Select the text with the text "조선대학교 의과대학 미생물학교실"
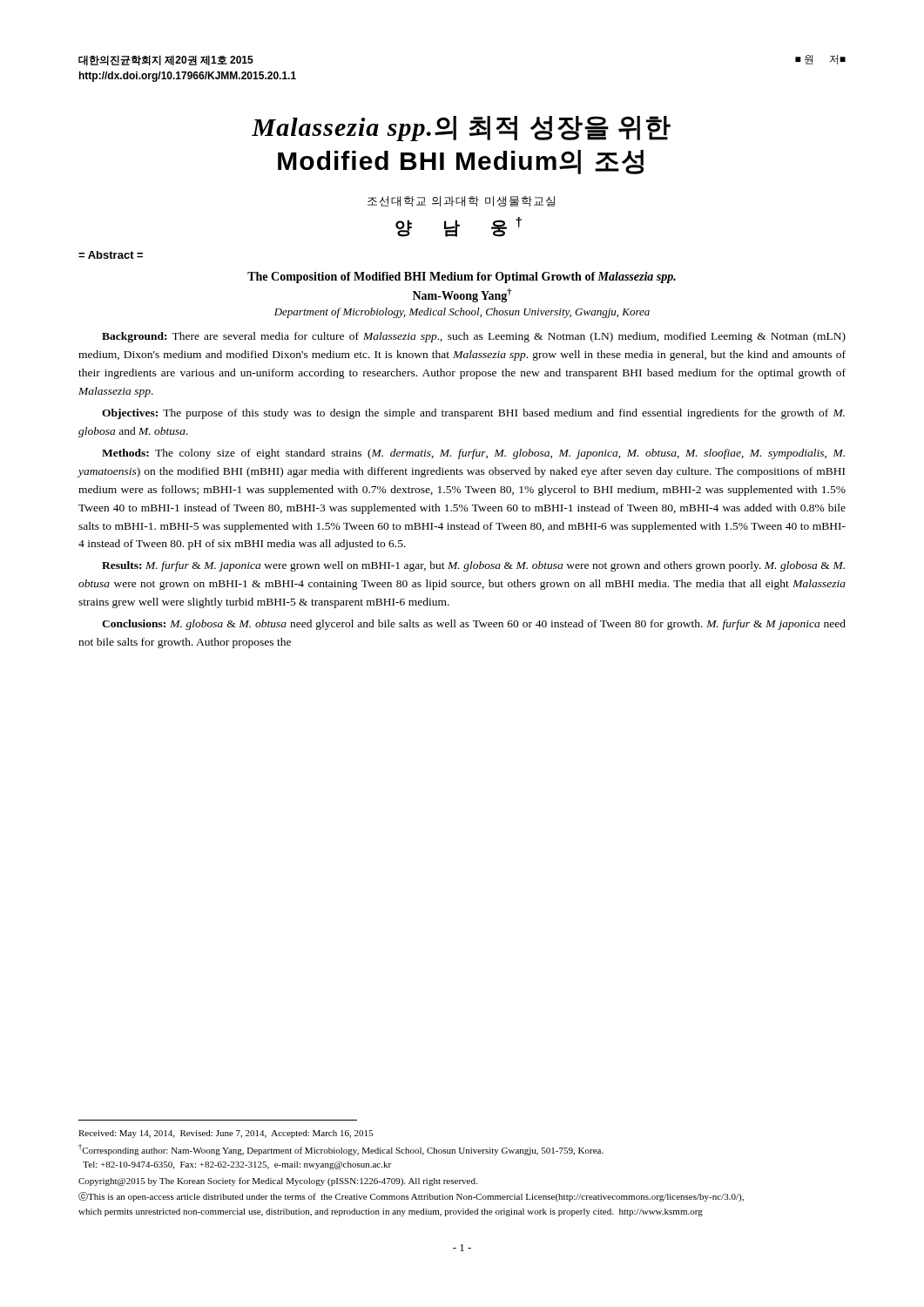The height and width of the screenshot is (1307, 924). (462, 201)
